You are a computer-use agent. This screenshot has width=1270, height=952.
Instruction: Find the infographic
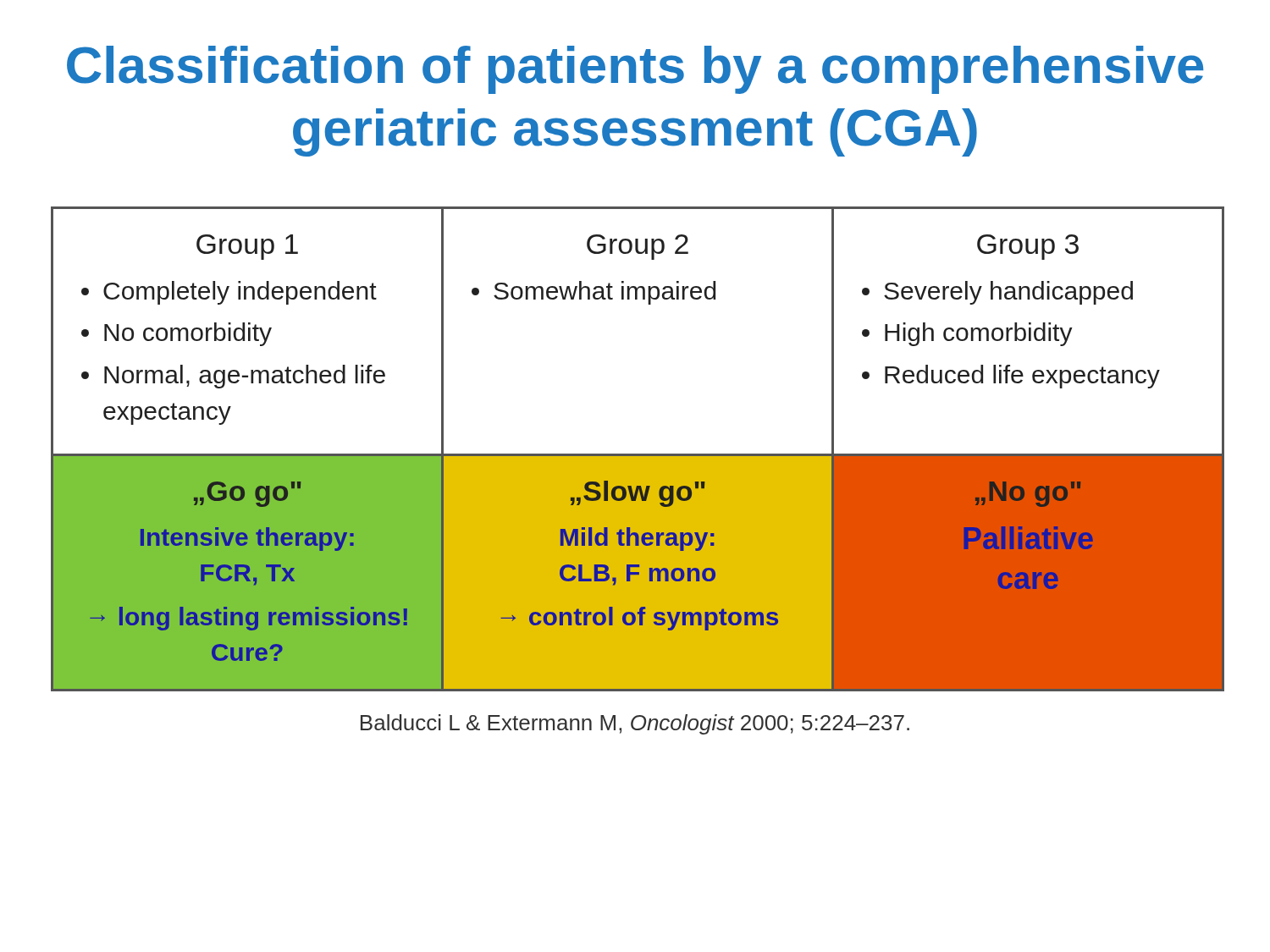(635, 449)
